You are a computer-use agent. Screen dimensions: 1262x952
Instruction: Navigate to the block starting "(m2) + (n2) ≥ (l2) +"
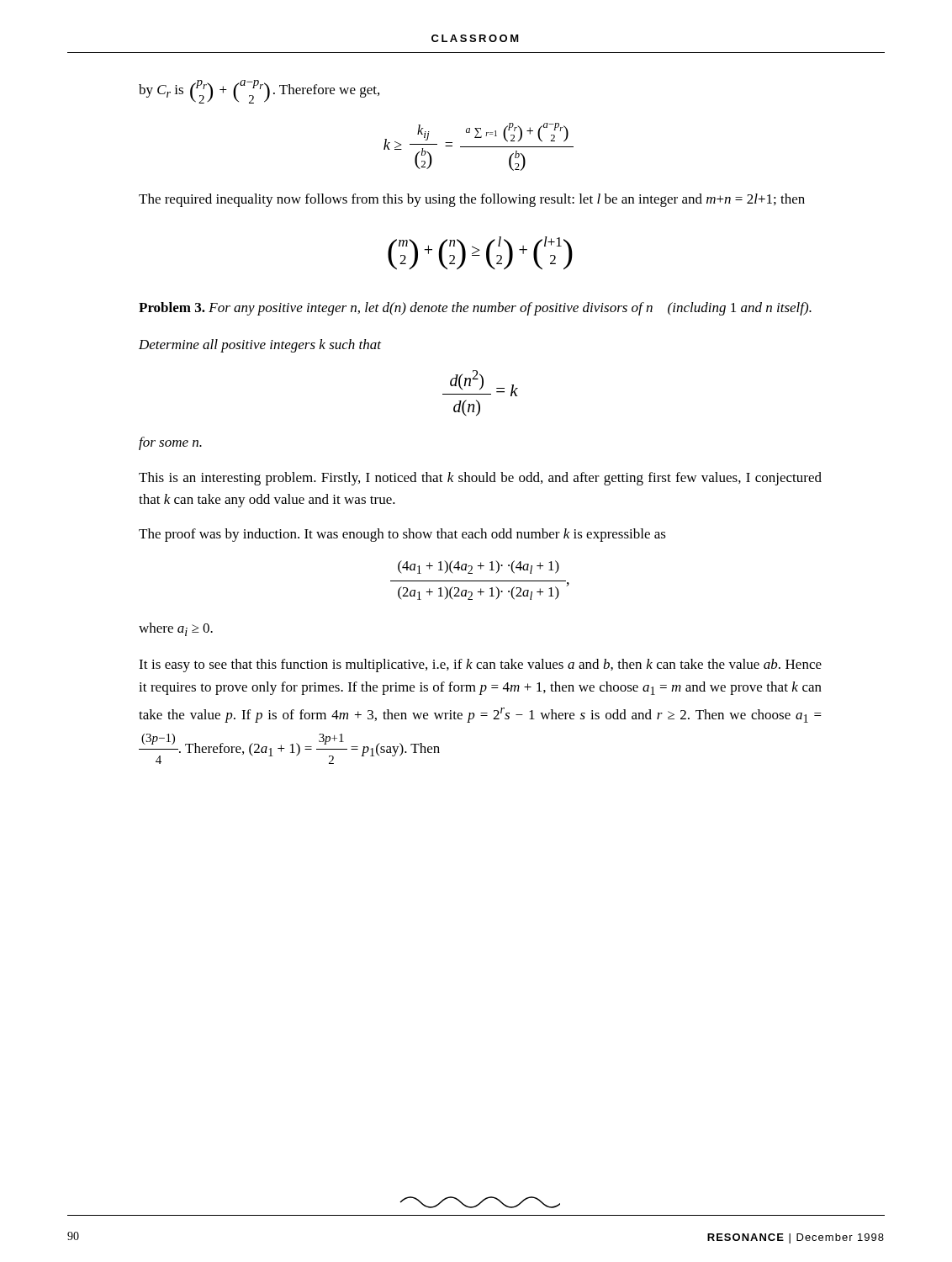click(x=480, y=251)
